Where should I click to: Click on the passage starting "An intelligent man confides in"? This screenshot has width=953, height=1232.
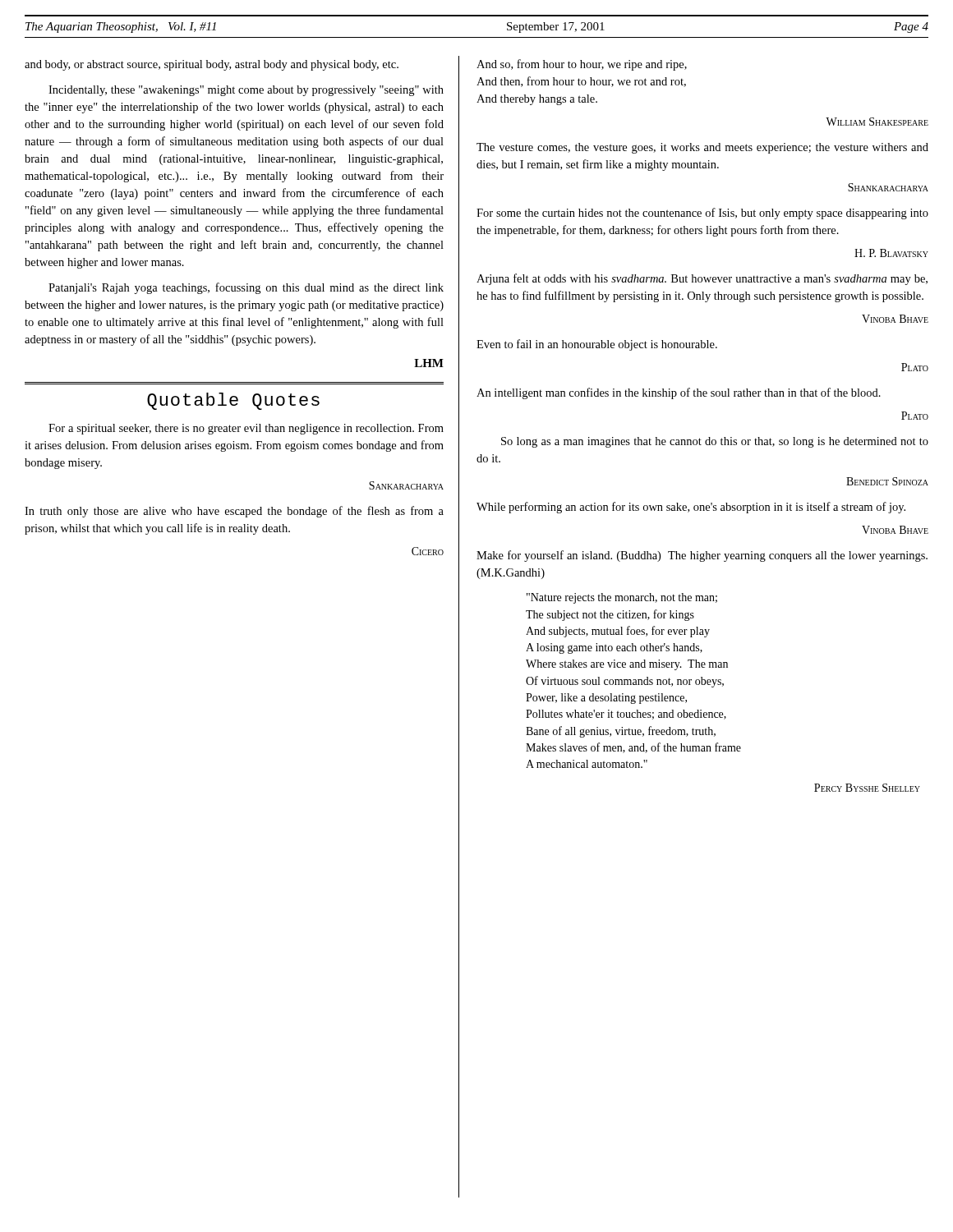679,393
